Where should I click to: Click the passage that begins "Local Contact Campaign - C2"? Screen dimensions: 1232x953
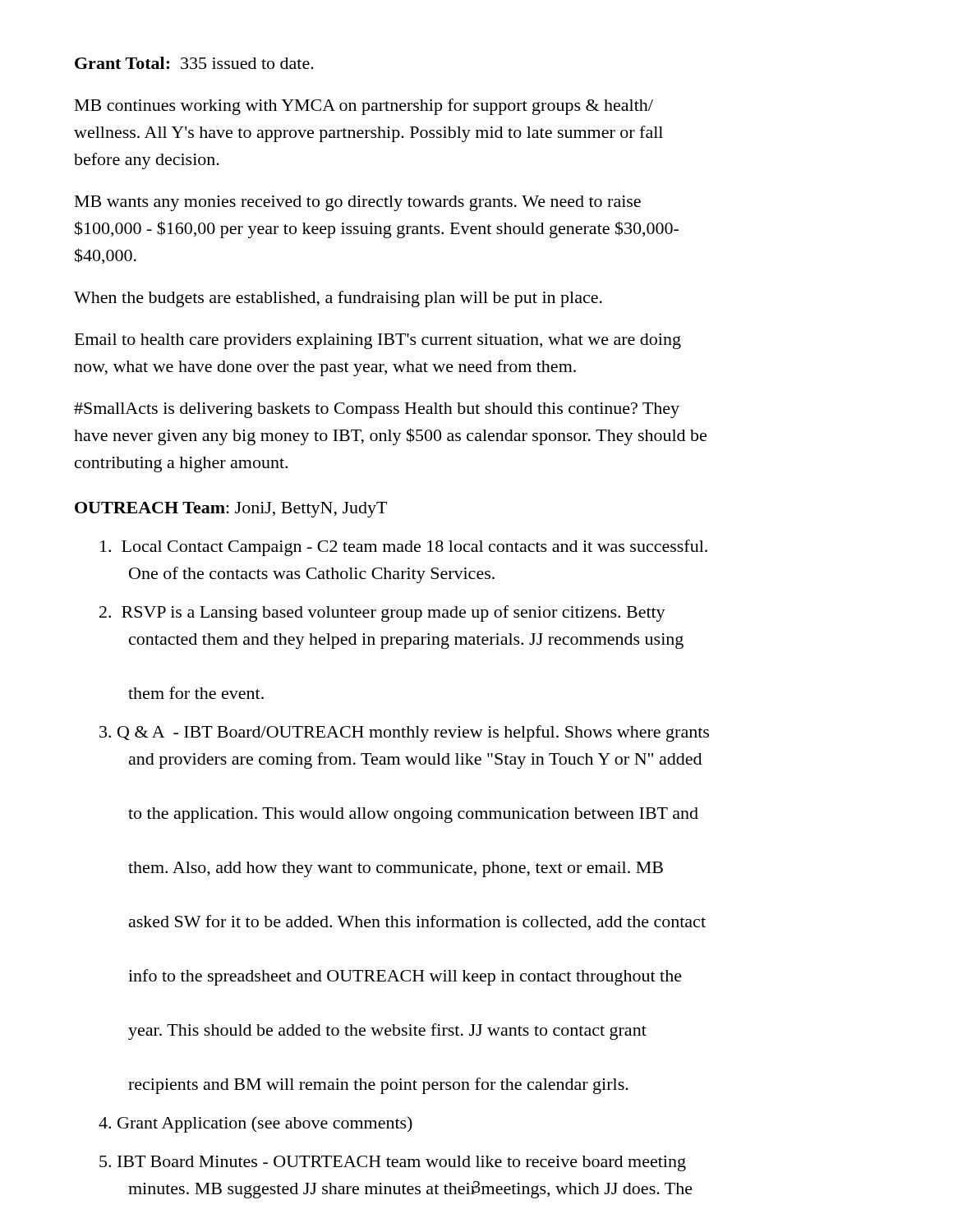[x=489, y=561]
